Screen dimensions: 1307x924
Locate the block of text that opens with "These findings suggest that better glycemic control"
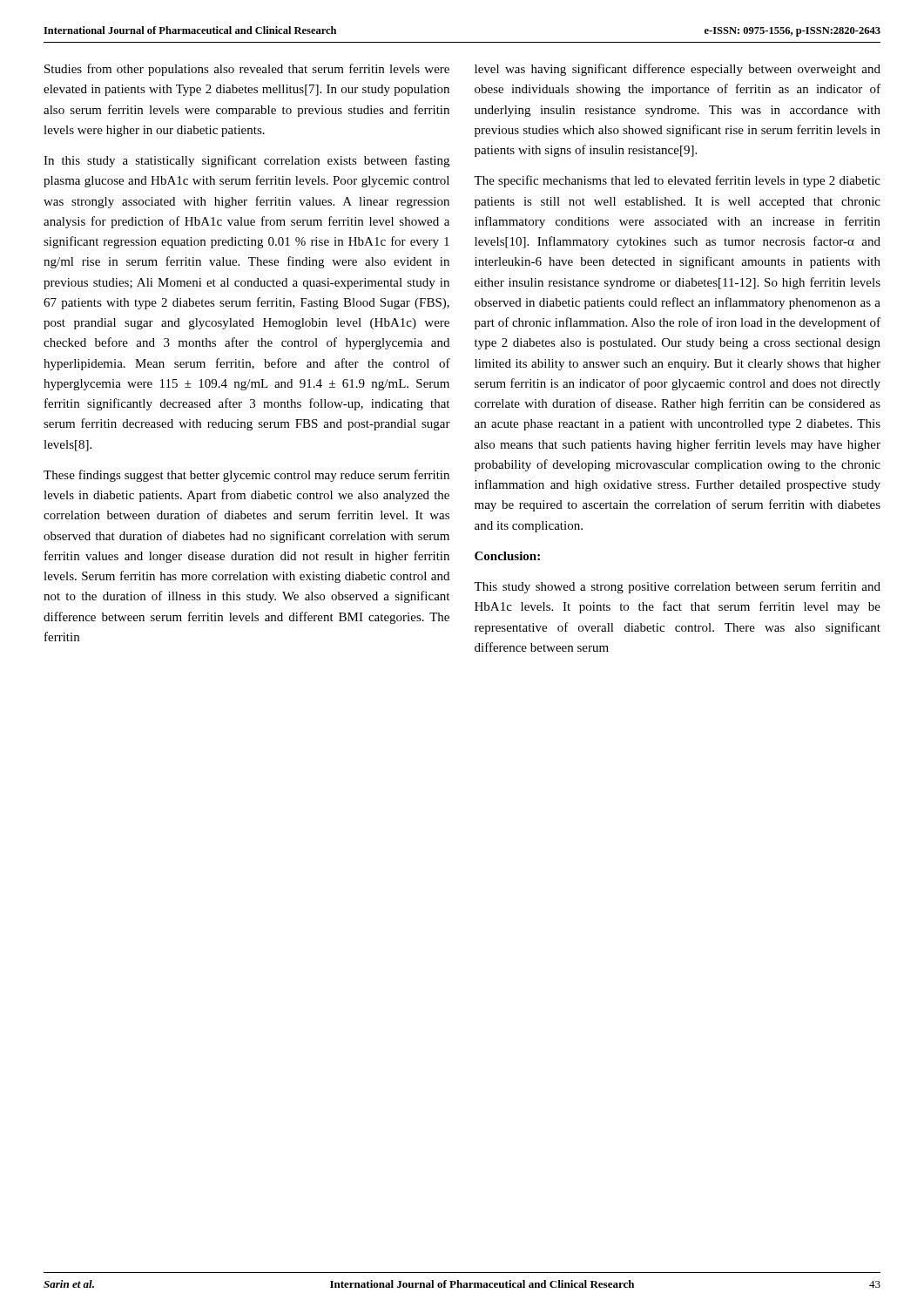[247, 556]
